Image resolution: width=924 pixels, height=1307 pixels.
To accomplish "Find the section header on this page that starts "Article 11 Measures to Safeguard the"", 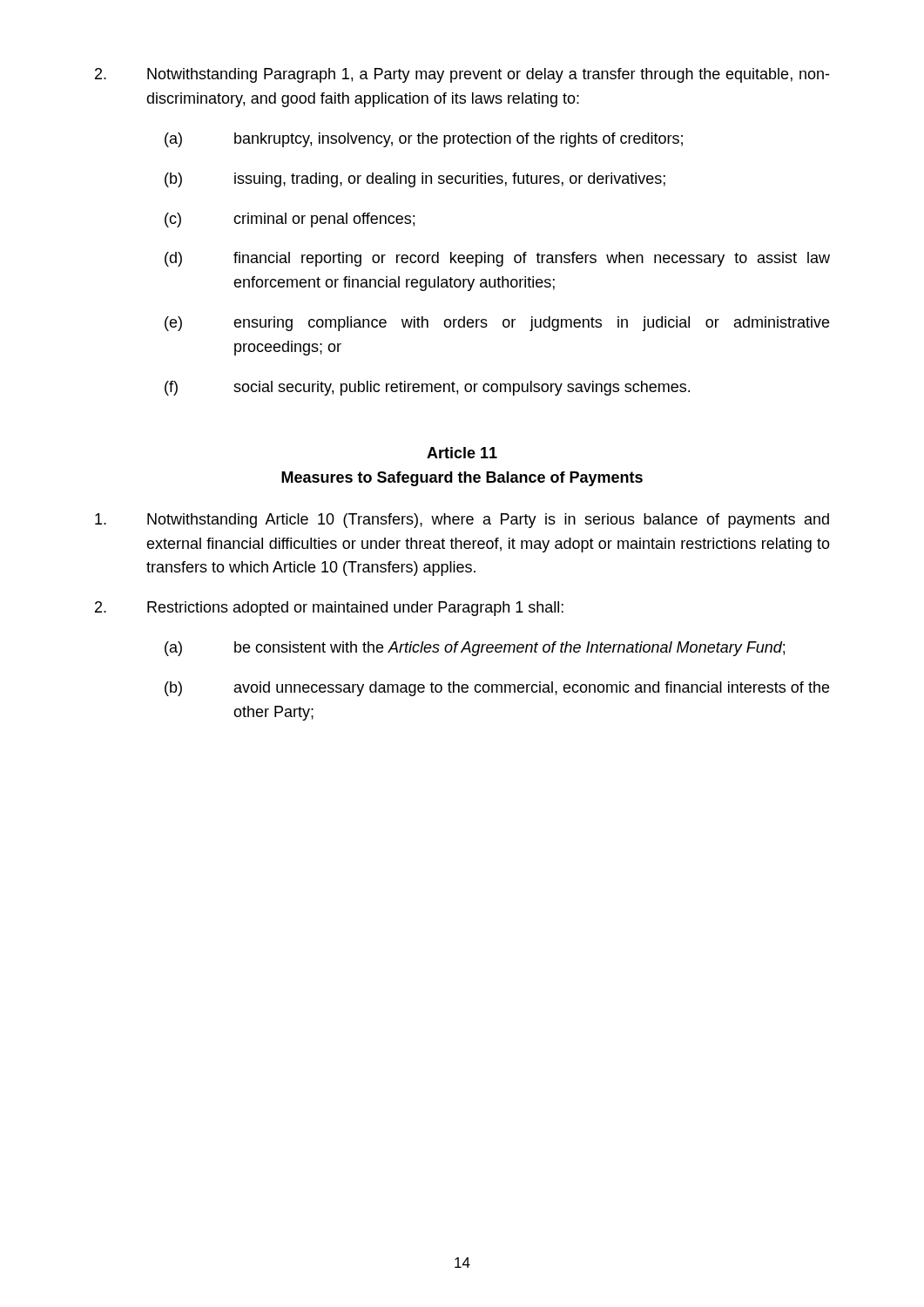I will click(x=462, y=466).
